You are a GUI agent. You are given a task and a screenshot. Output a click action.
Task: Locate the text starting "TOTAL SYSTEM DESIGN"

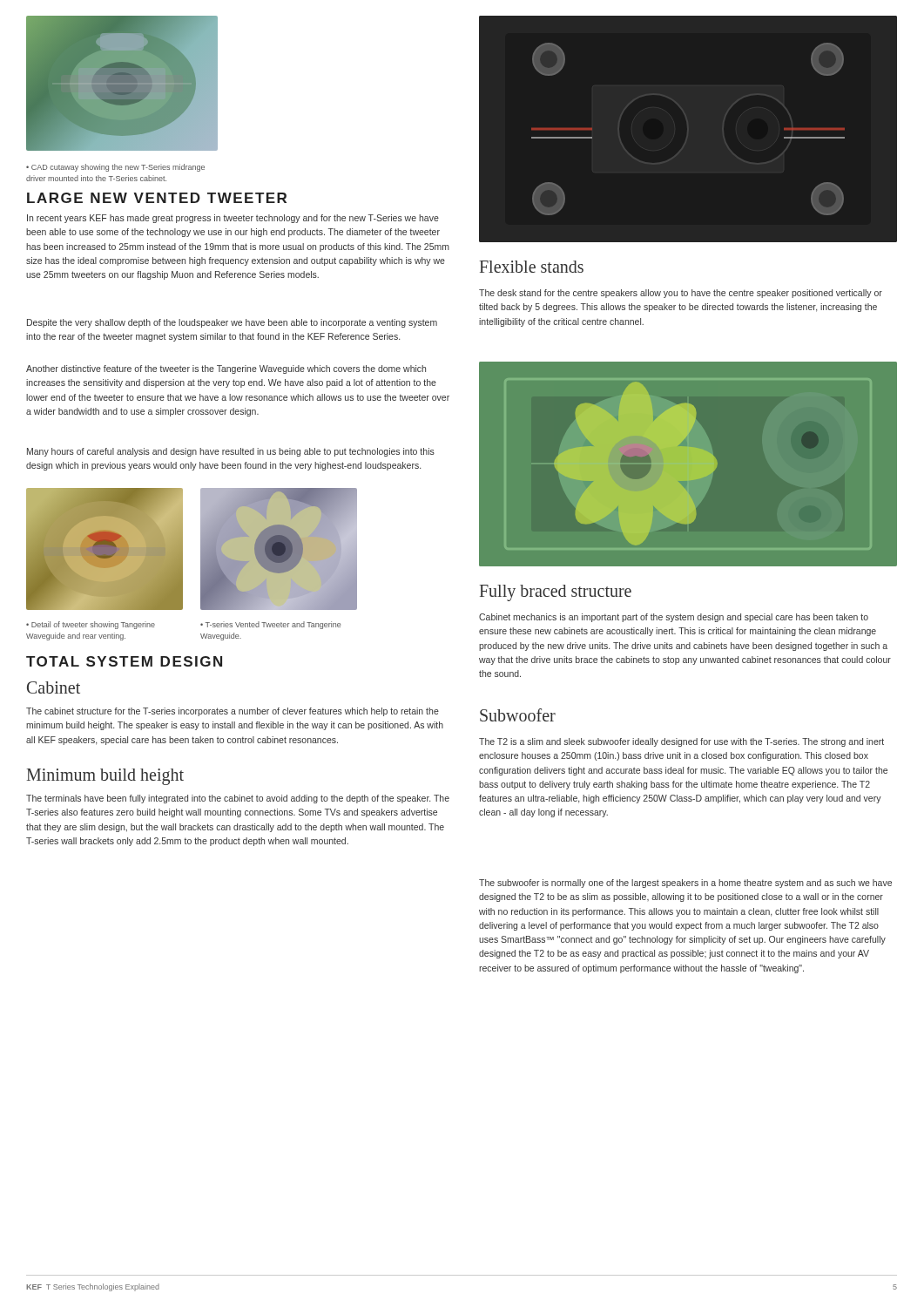[124, 661]
